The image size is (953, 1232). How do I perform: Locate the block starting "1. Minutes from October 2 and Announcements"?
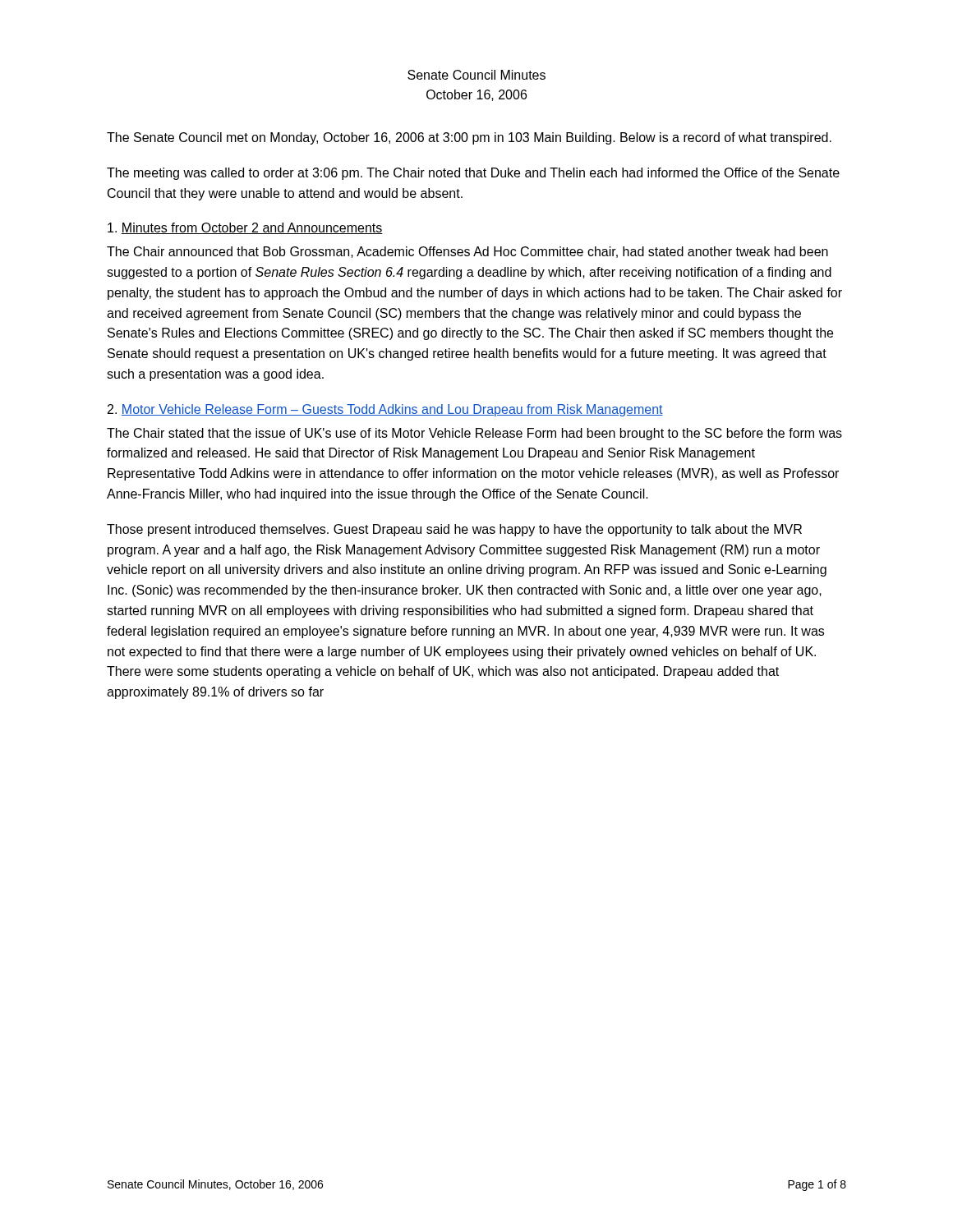[245, 228]
